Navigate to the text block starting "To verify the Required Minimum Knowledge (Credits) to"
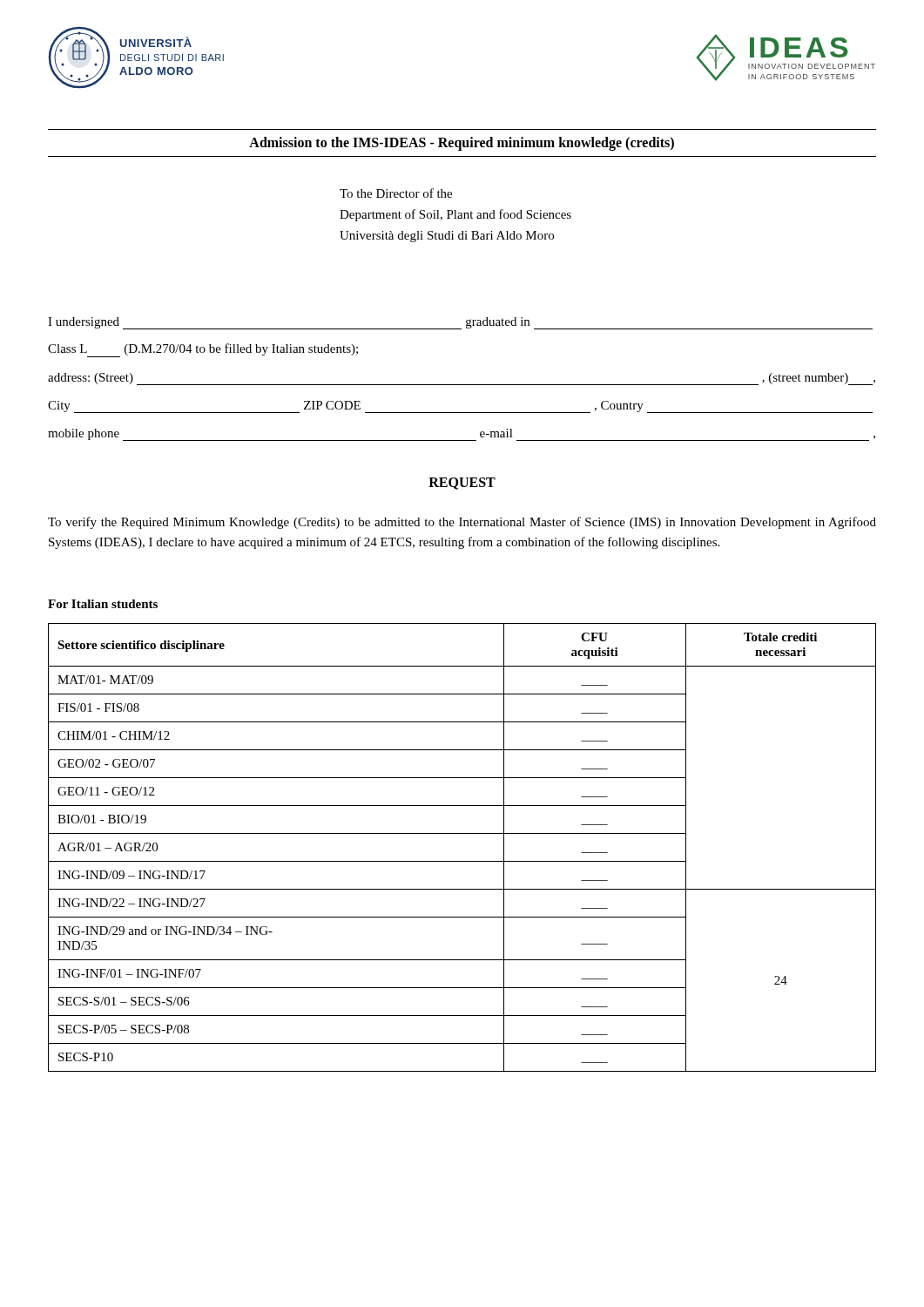The image size is (924, 1307). point(462,532)
